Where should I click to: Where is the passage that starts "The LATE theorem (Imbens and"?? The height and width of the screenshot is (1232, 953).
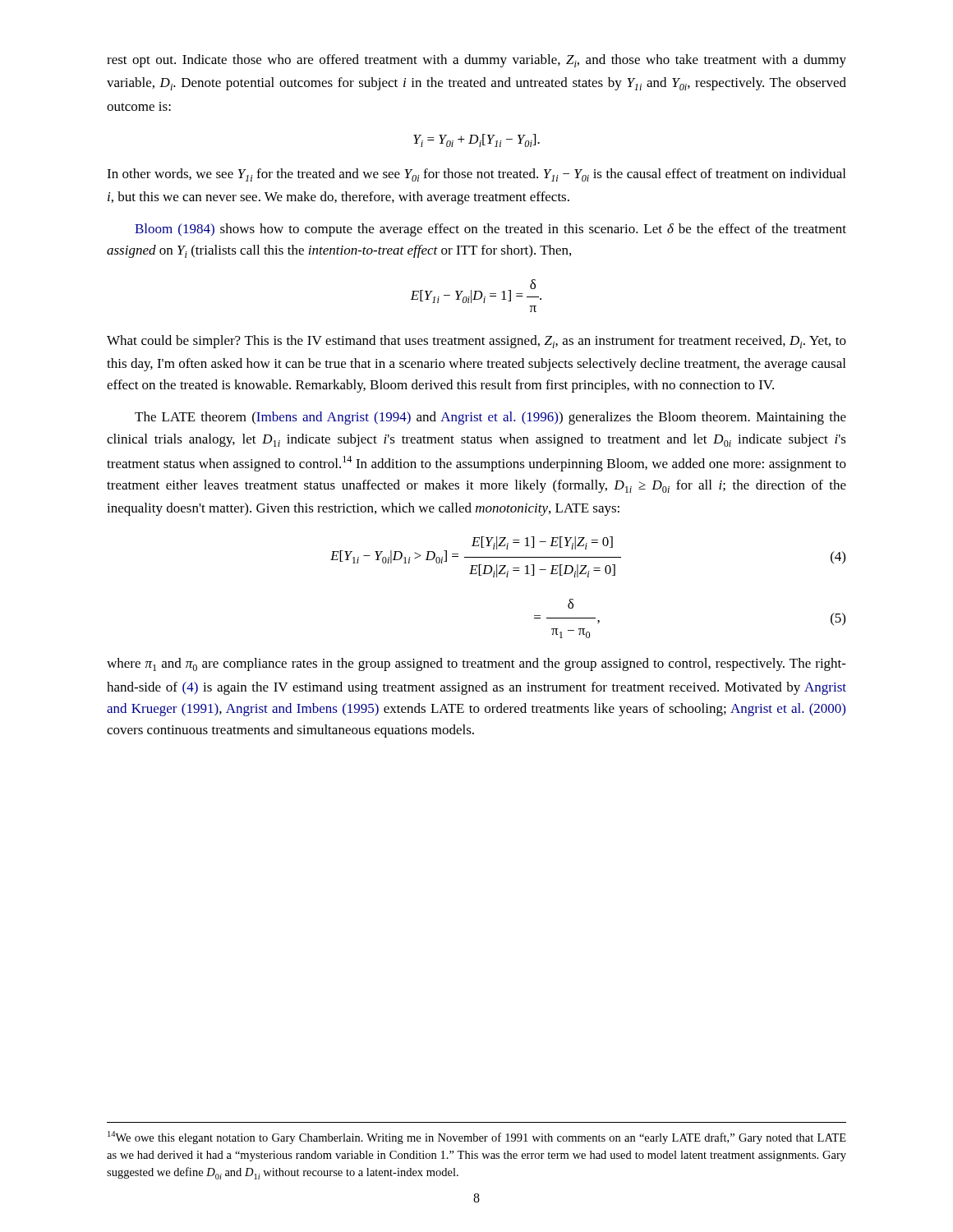click(476, 463)
